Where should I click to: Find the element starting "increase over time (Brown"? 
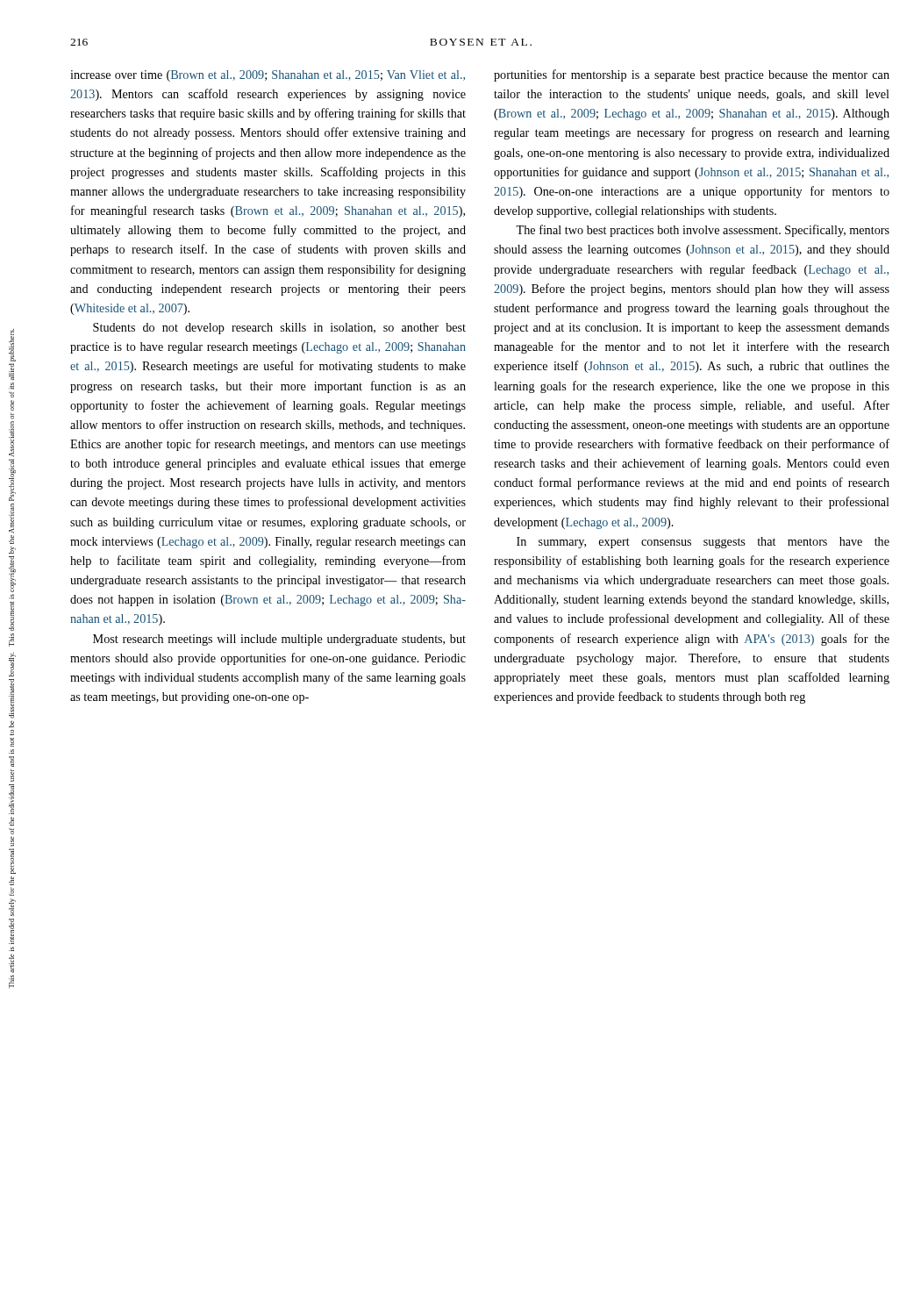(x=268, y=191)
